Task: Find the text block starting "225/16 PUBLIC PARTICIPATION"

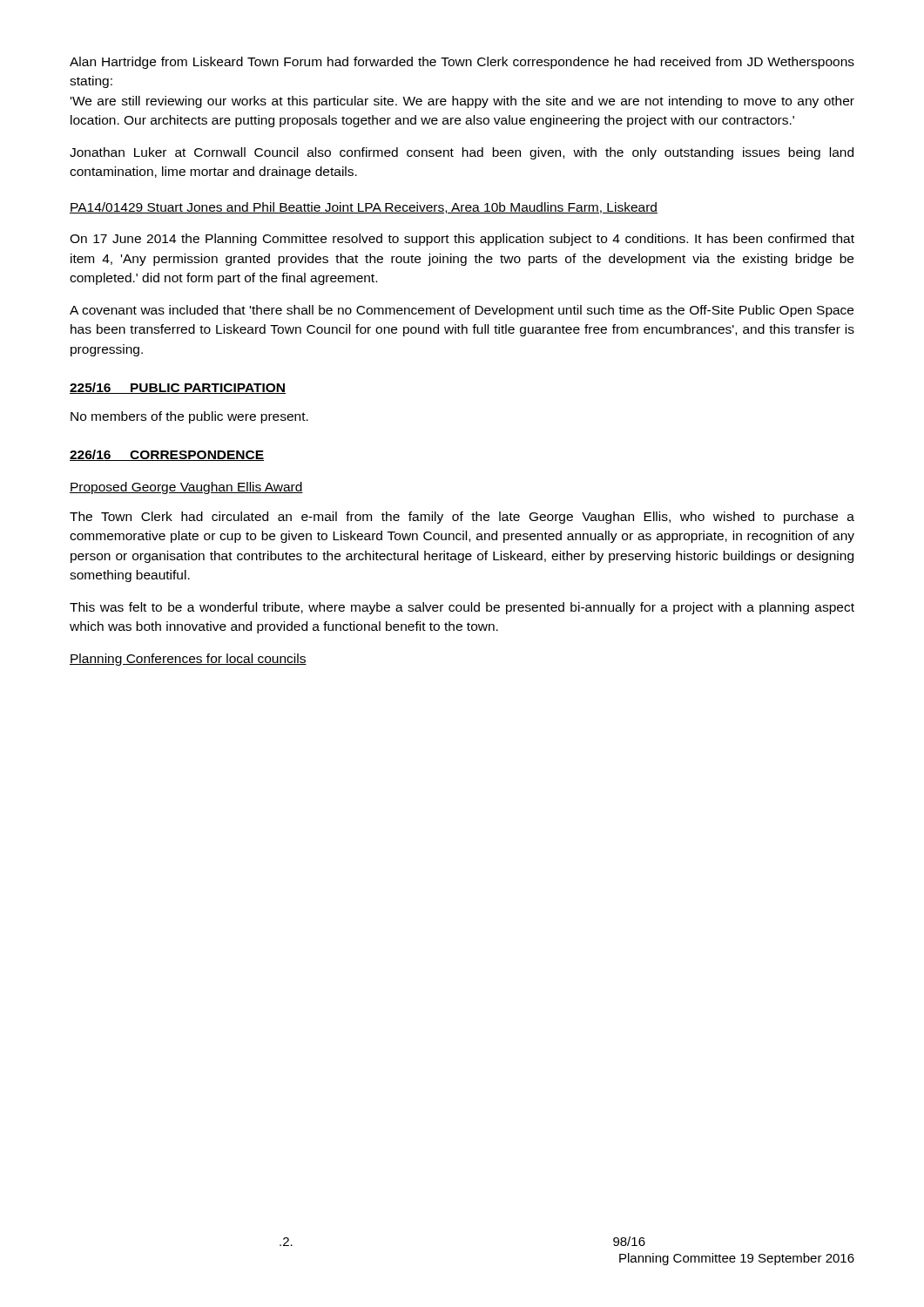Action: pos(178,387)
